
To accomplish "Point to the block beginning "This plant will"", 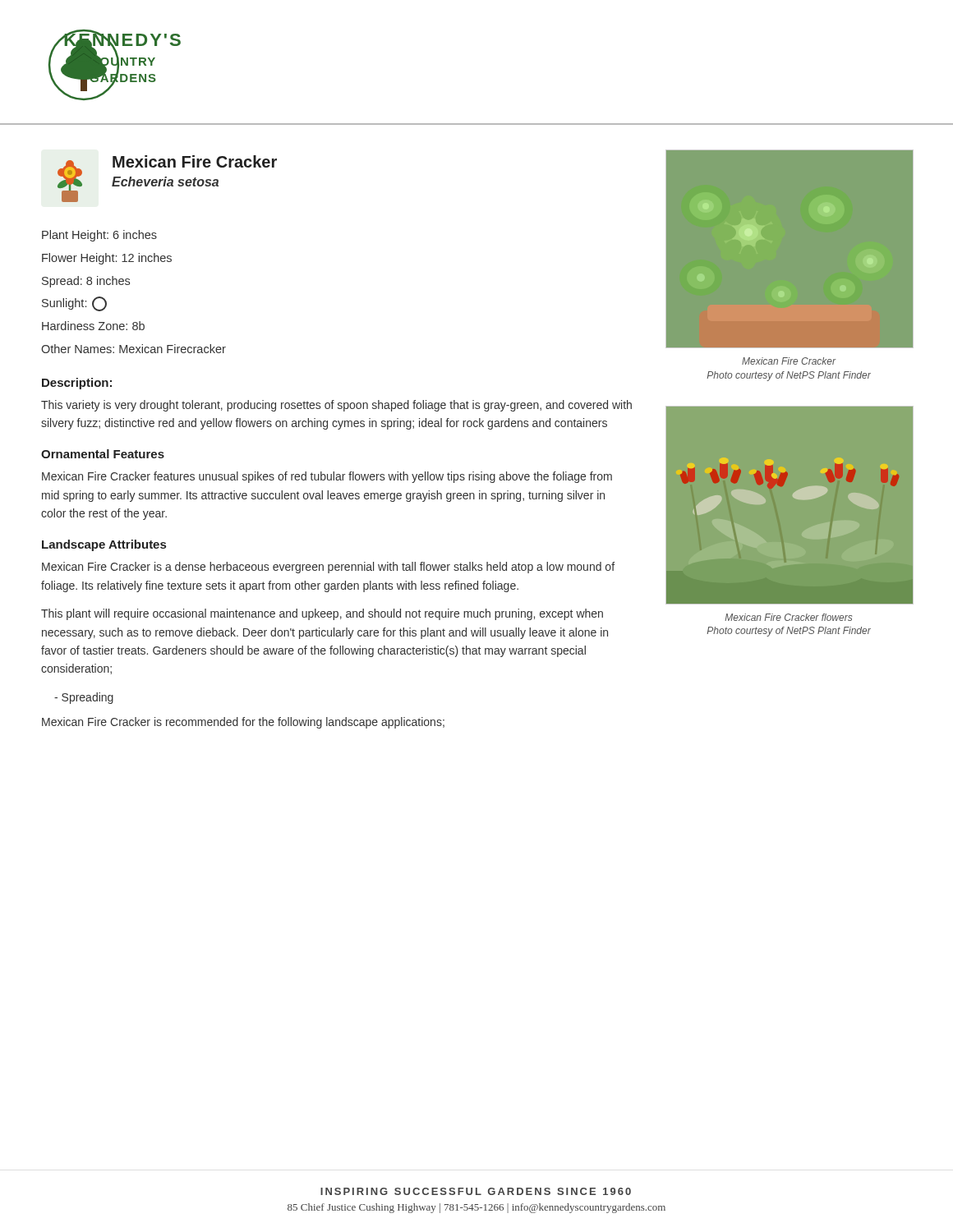I will (325, 641).
